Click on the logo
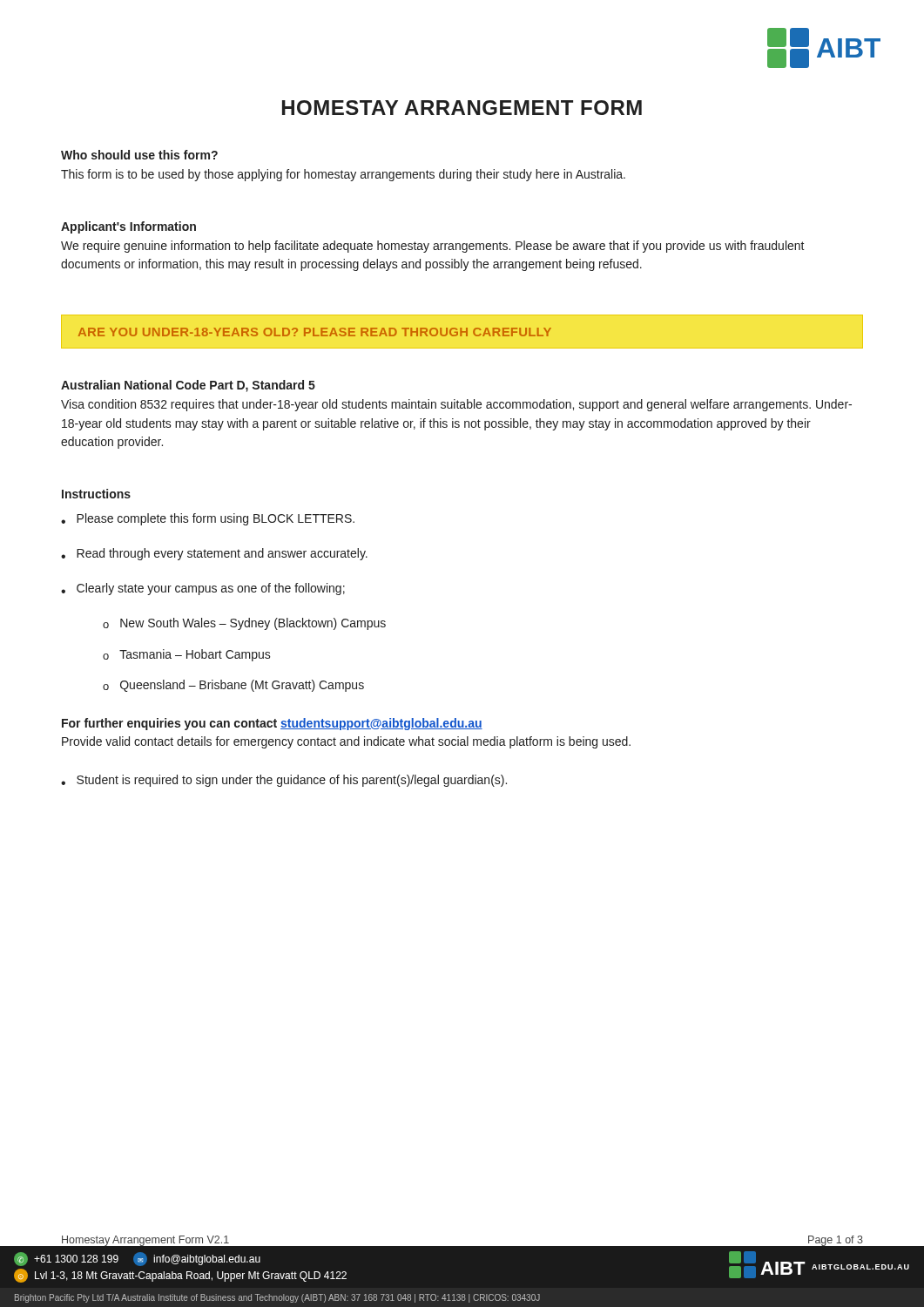Screen dimensions: 1307x924 pos(824,48)
